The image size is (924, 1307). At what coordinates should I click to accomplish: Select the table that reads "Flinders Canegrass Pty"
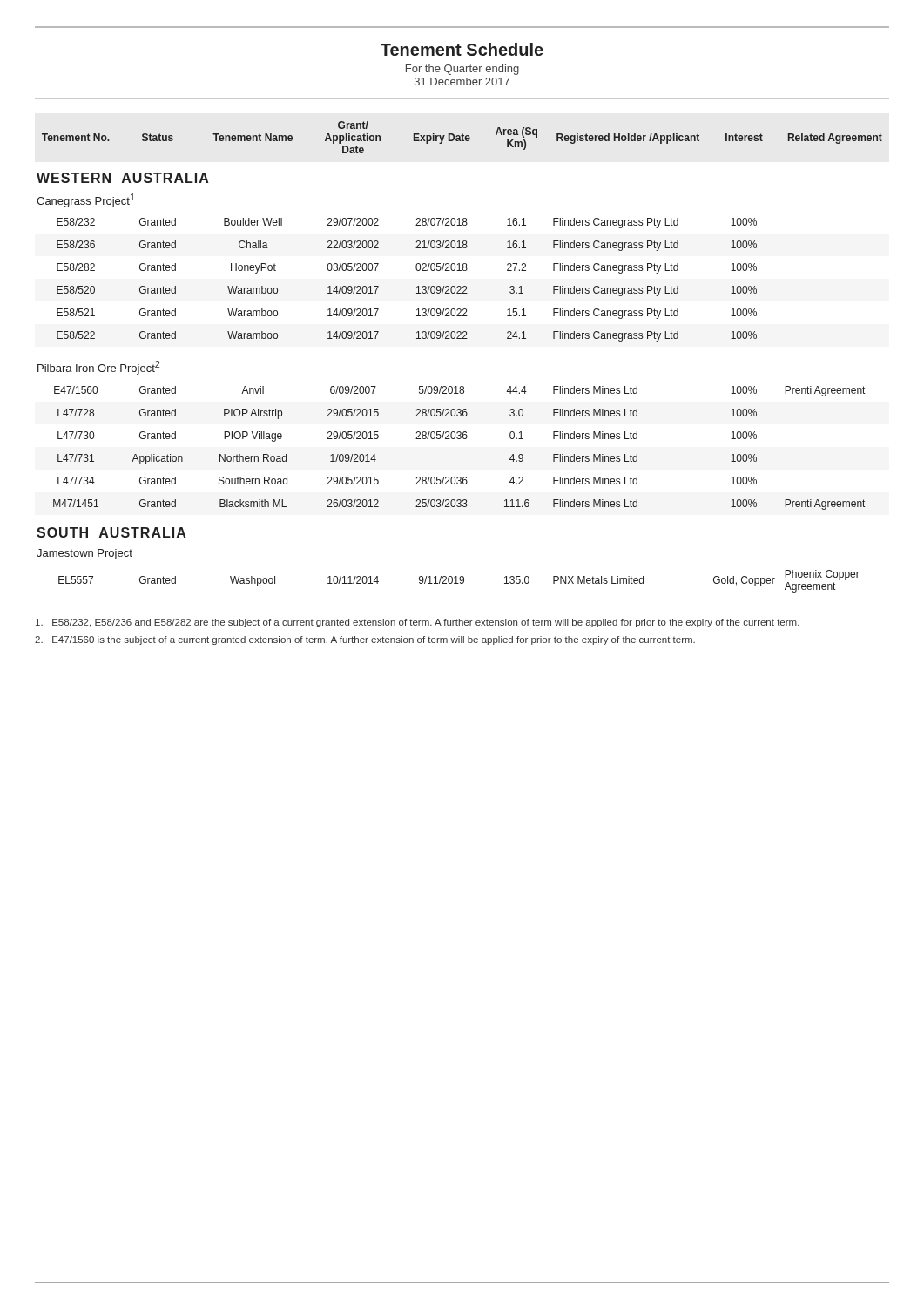point(462,355)
